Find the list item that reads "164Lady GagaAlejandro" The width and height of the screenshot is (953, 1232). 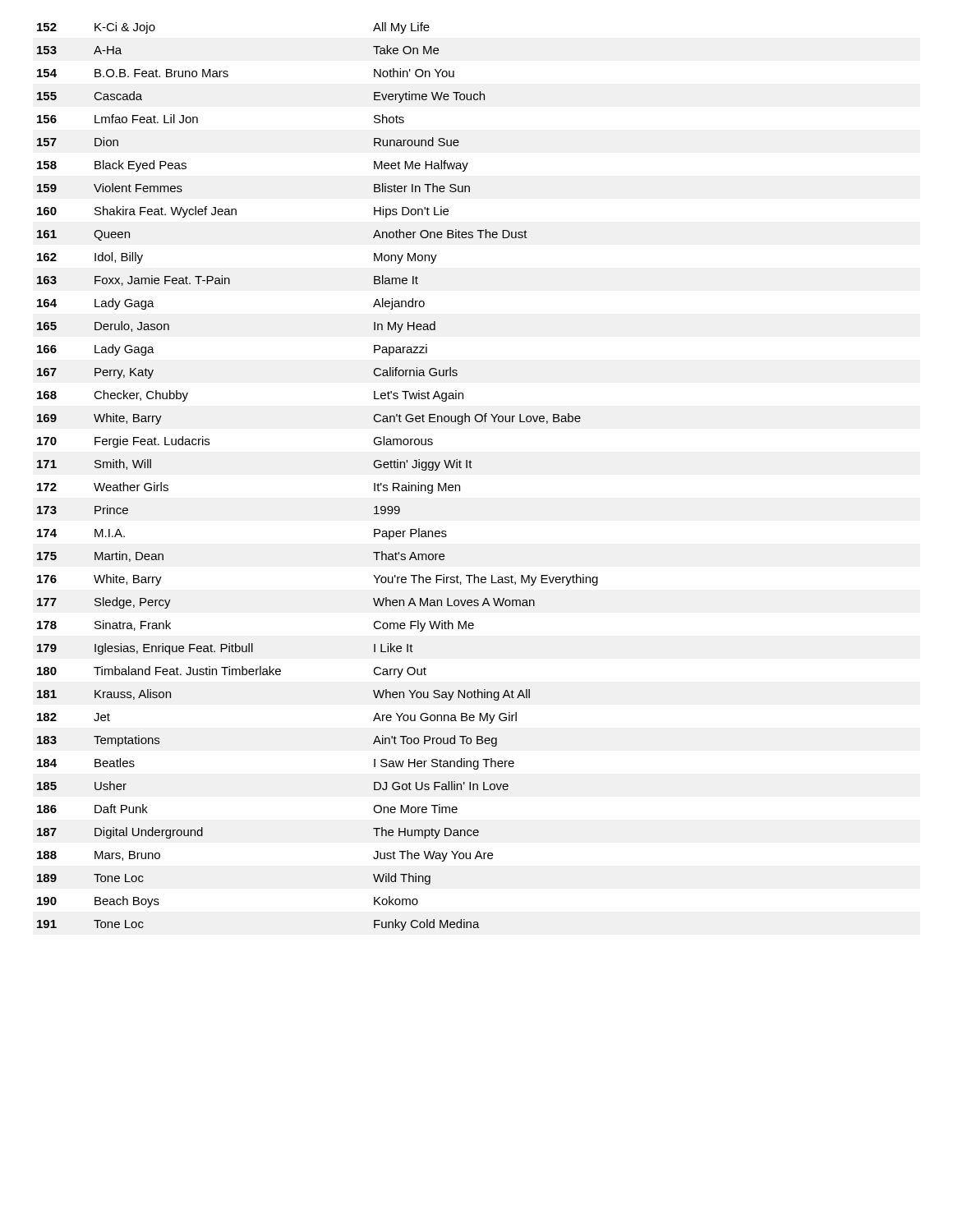tap(129, 303)
